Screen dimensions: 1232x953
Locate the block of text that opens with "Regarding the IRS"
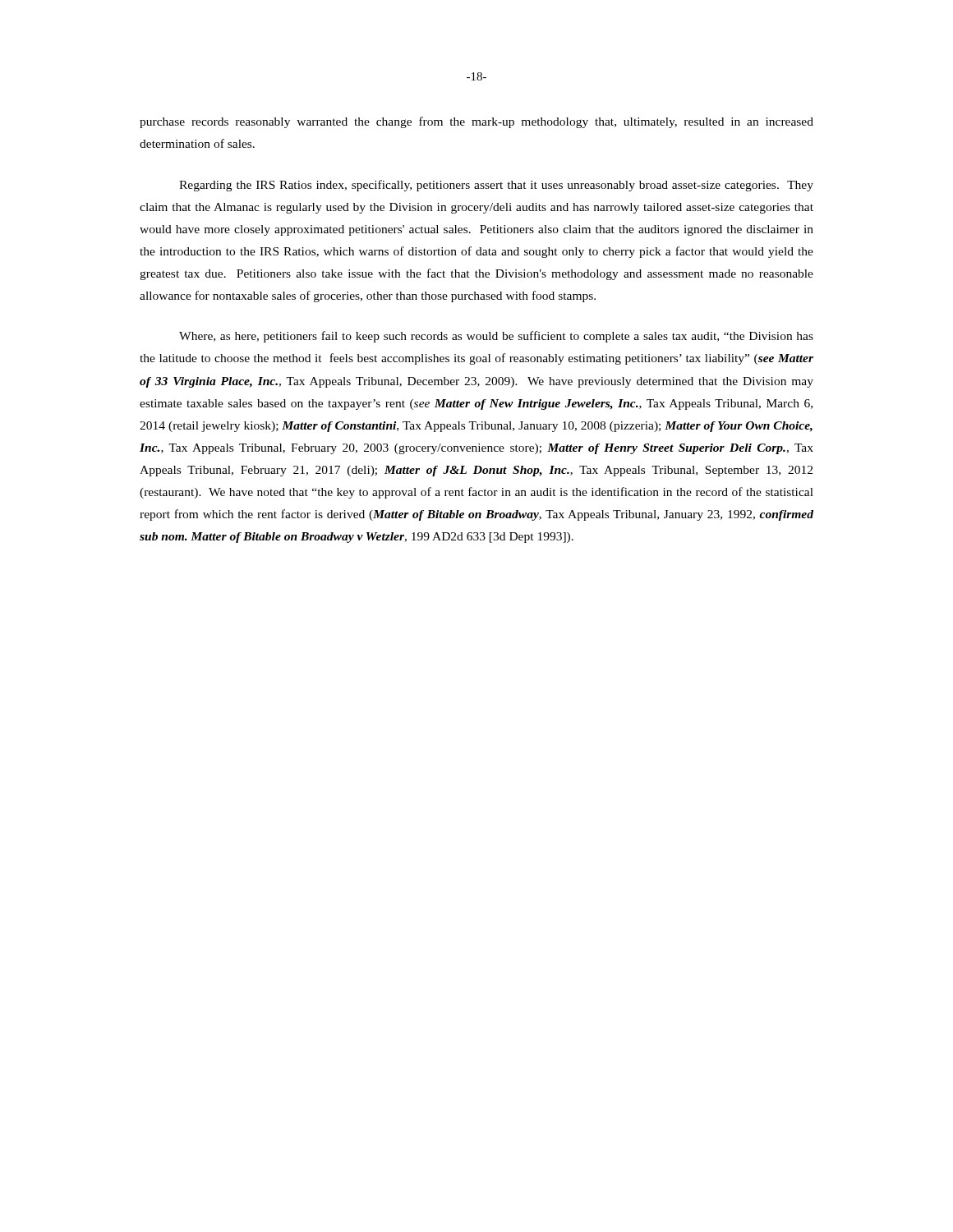click(x=476, y=240)
